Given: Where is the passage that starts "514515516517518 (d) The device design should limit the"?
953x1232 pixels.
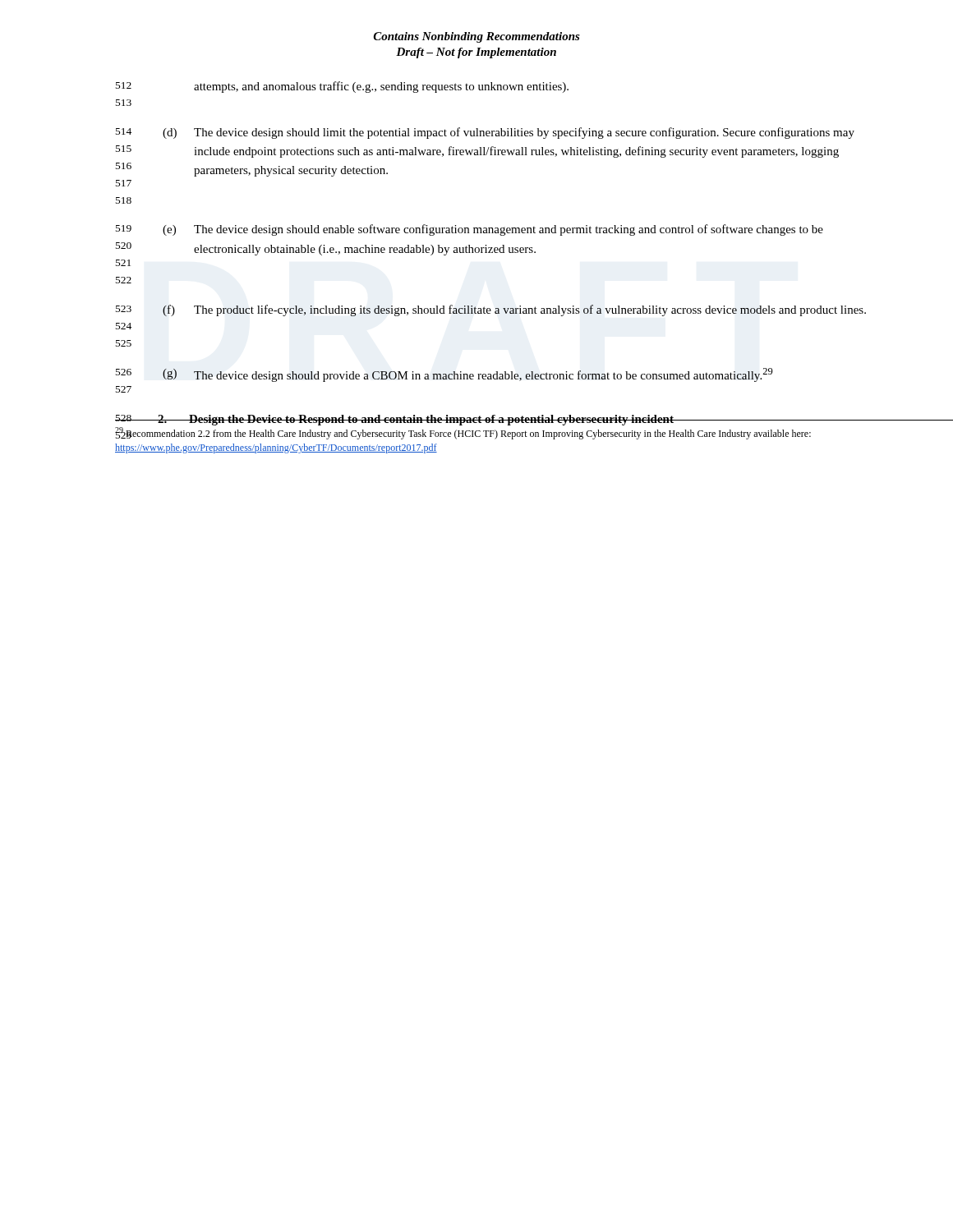Looking at the screenshot, I should pos(497,166).
